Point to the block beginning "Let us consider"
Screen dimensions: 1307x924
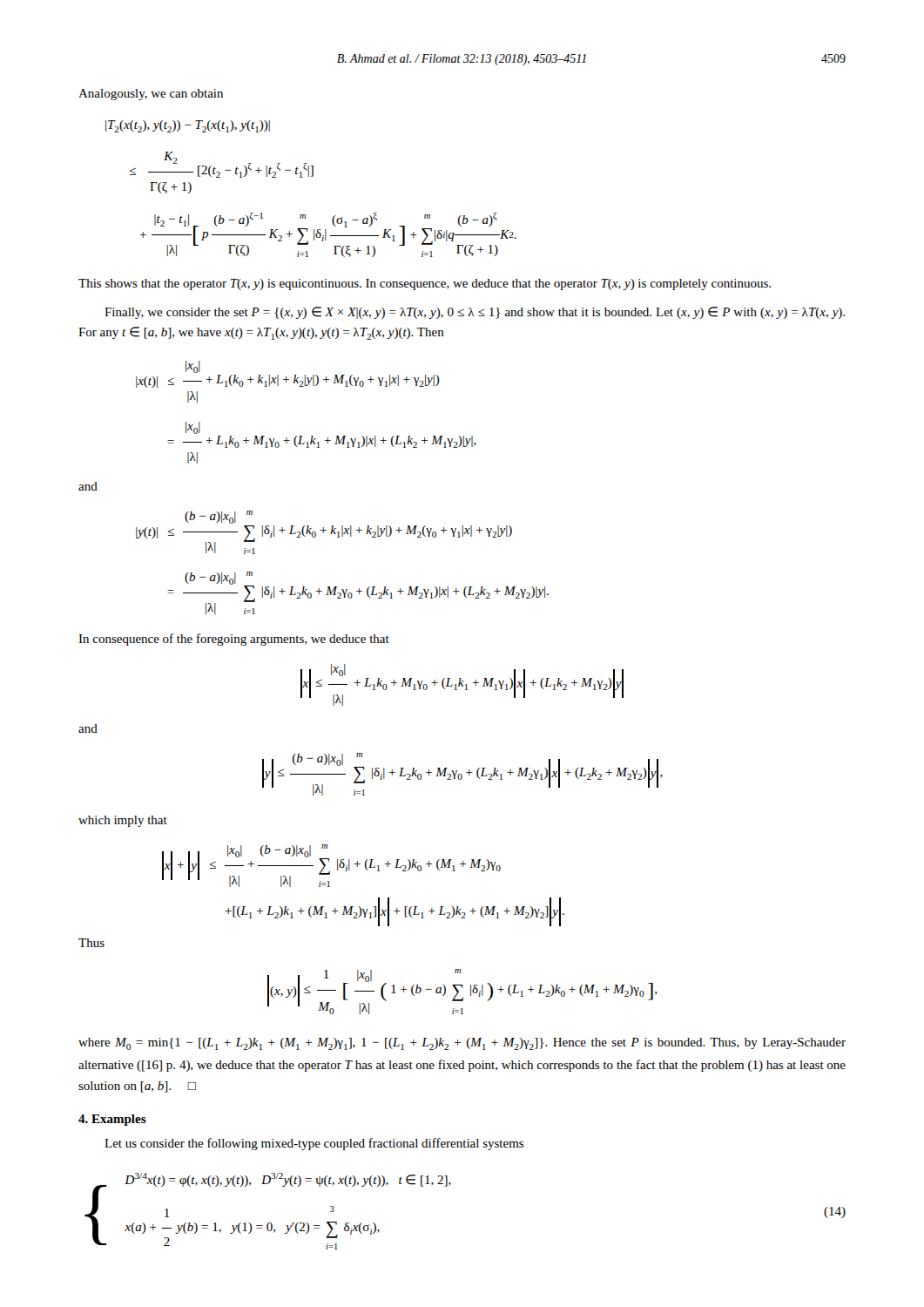pyautogui.click(x=314, y=1143)
